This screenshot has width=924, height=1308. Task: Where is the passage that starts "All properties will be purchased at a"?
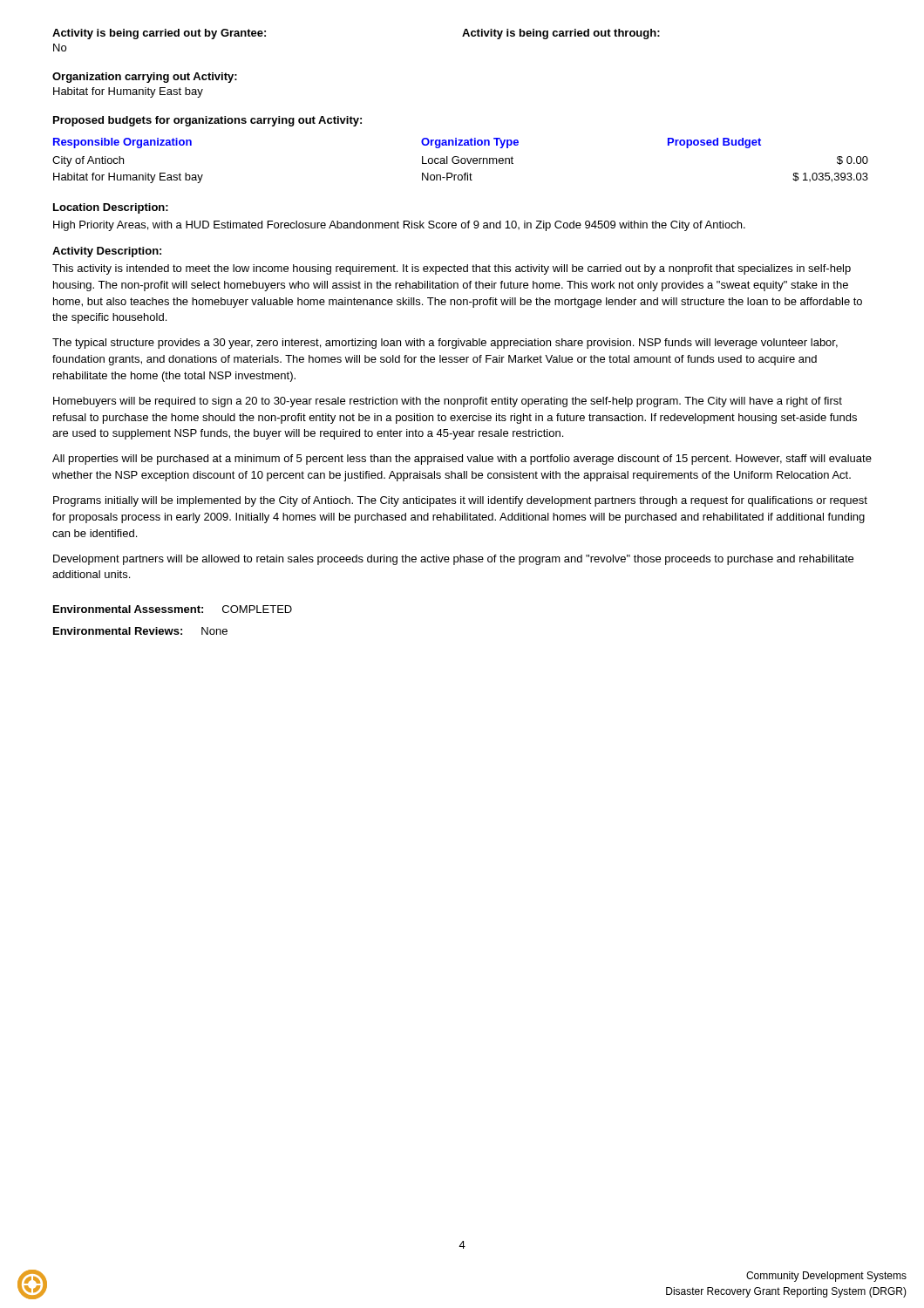(x=462, y=467)
